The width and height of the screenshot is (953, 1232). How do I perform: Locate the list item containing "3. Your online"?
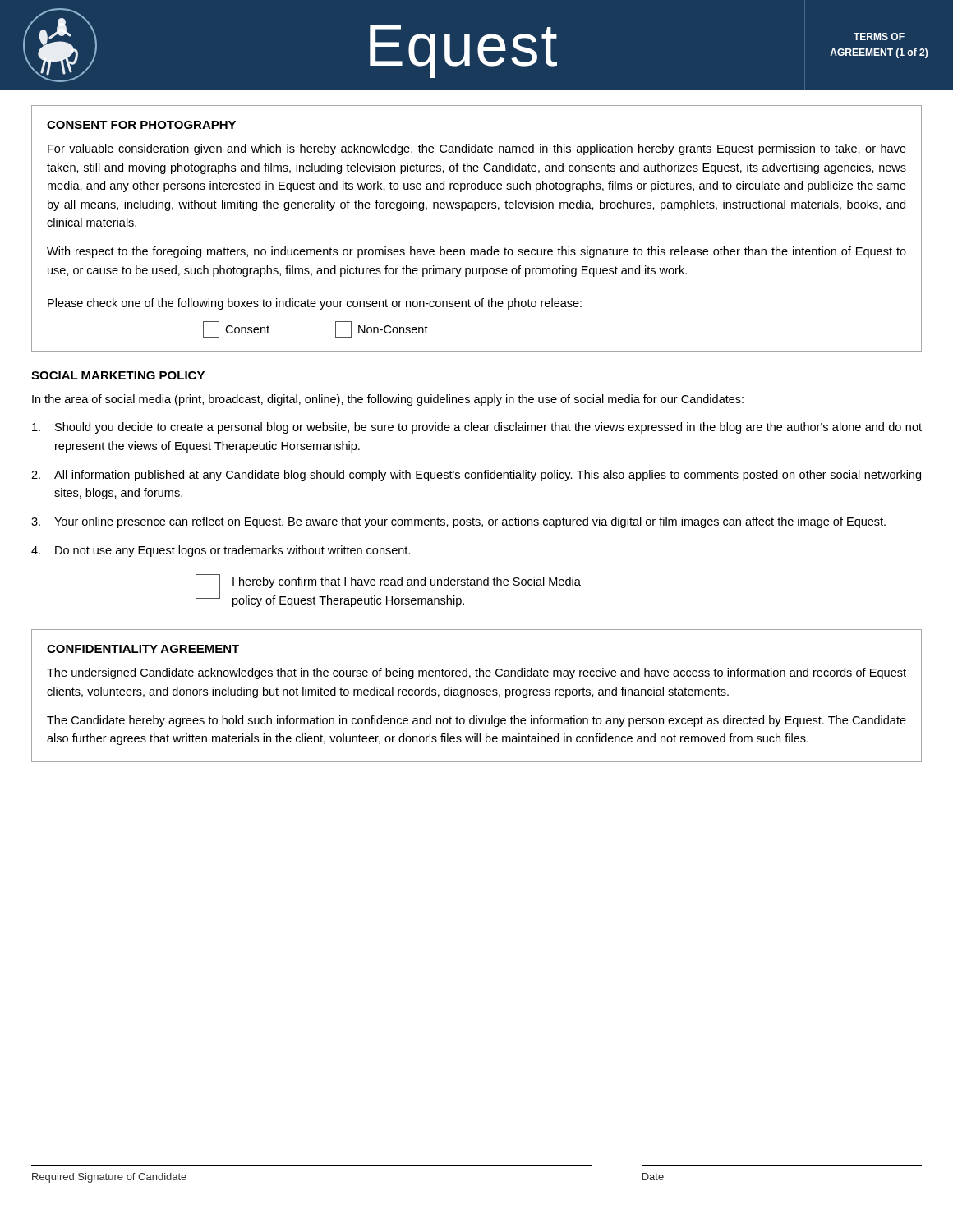coord(459,522)
